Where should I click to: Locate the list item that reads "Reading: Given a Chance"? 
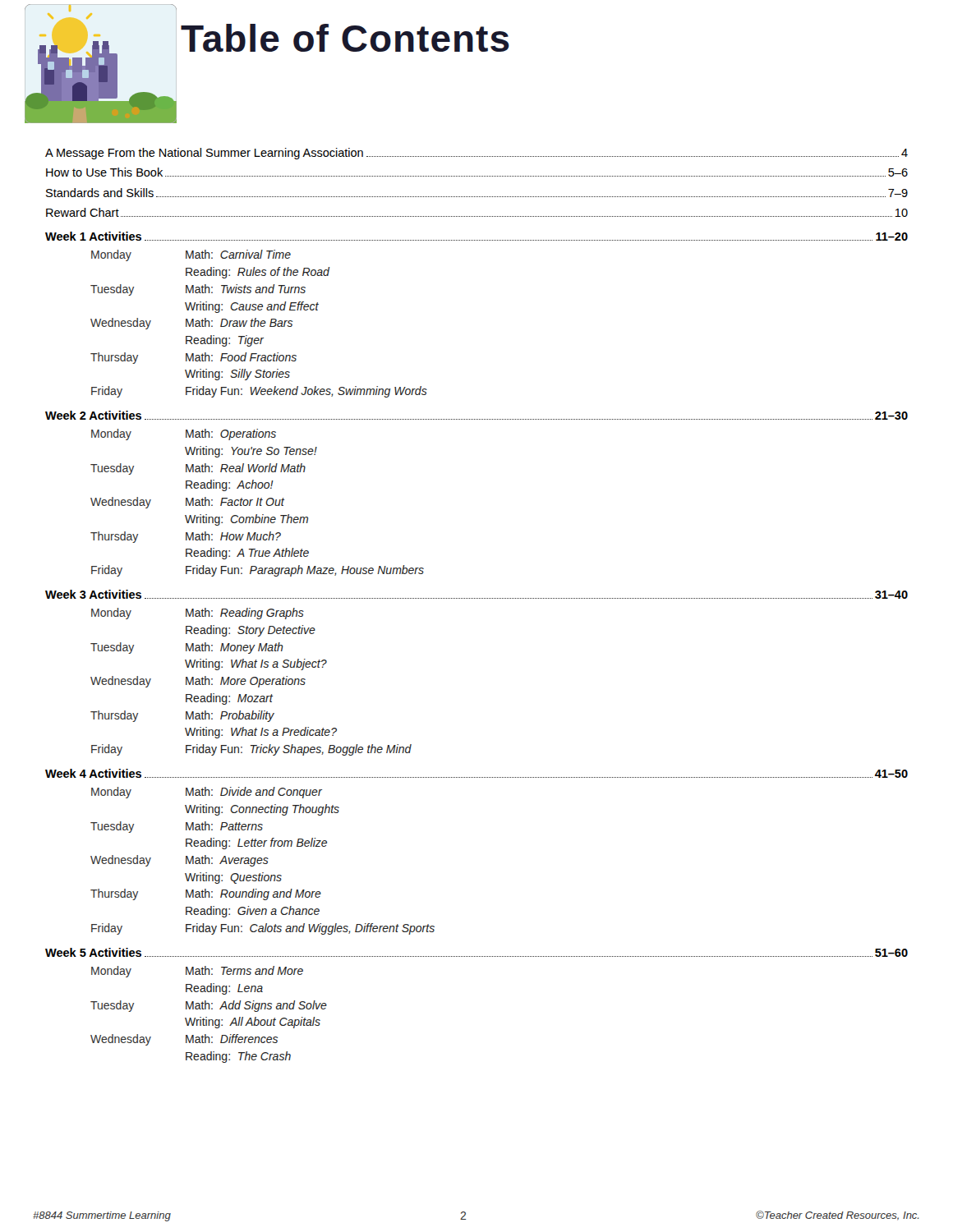point(253,912)
